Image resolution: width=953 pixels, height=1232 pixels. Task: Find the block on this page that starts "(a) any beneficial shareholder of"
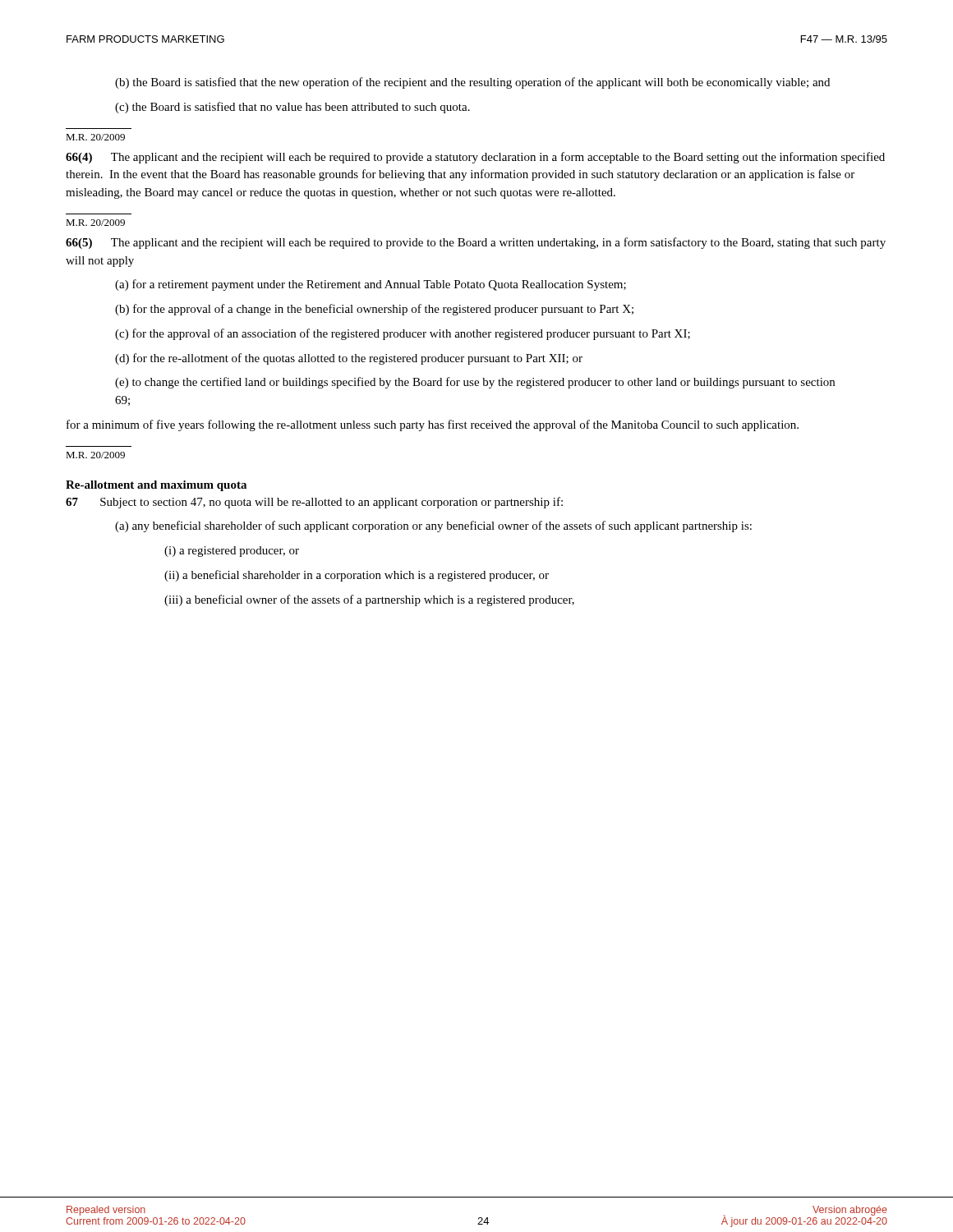(x=476, y=527)
